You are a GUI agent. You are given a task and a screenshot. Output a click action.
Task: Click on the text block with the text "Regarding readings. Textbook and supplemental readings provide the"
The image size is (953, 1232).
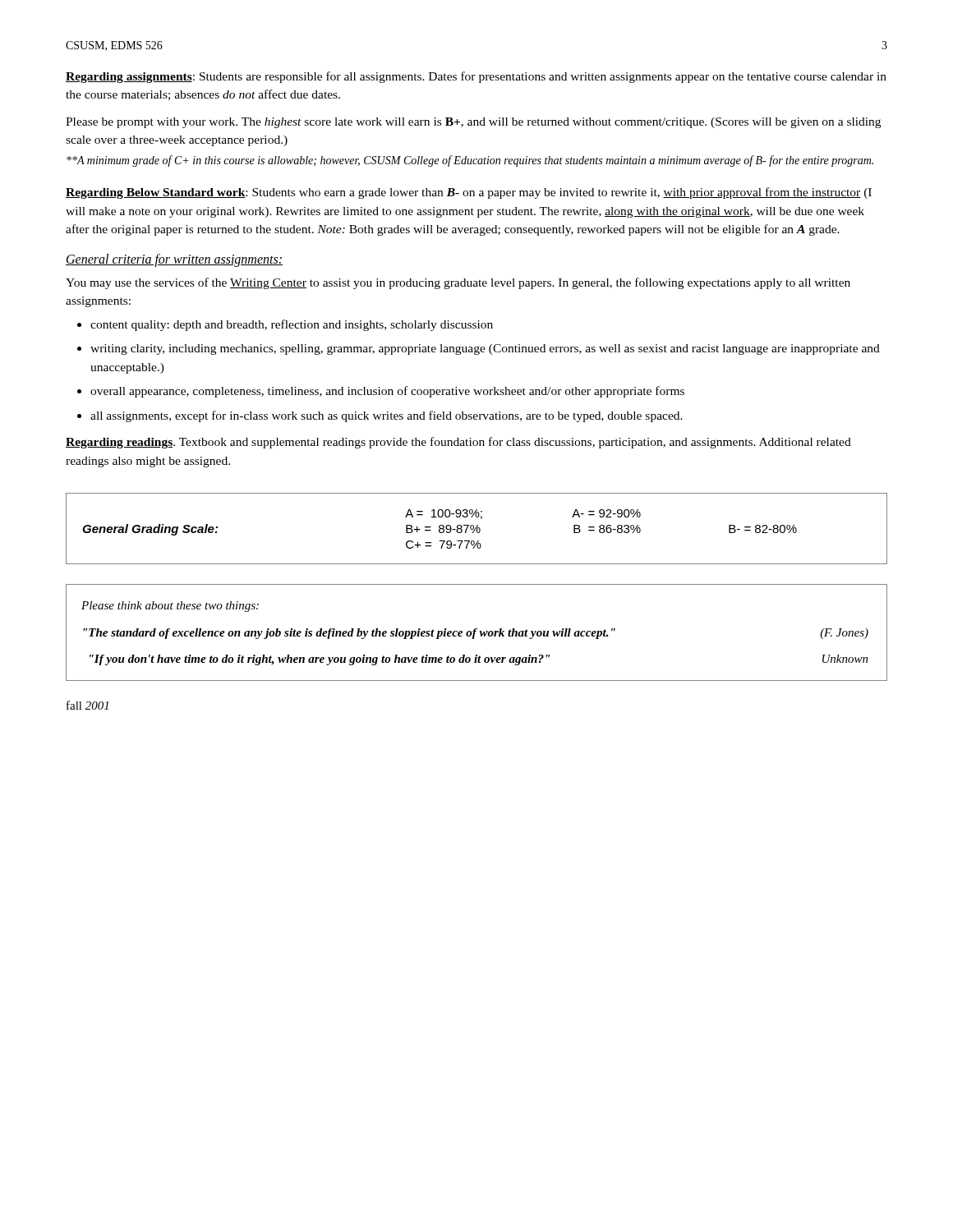[458, 451]
